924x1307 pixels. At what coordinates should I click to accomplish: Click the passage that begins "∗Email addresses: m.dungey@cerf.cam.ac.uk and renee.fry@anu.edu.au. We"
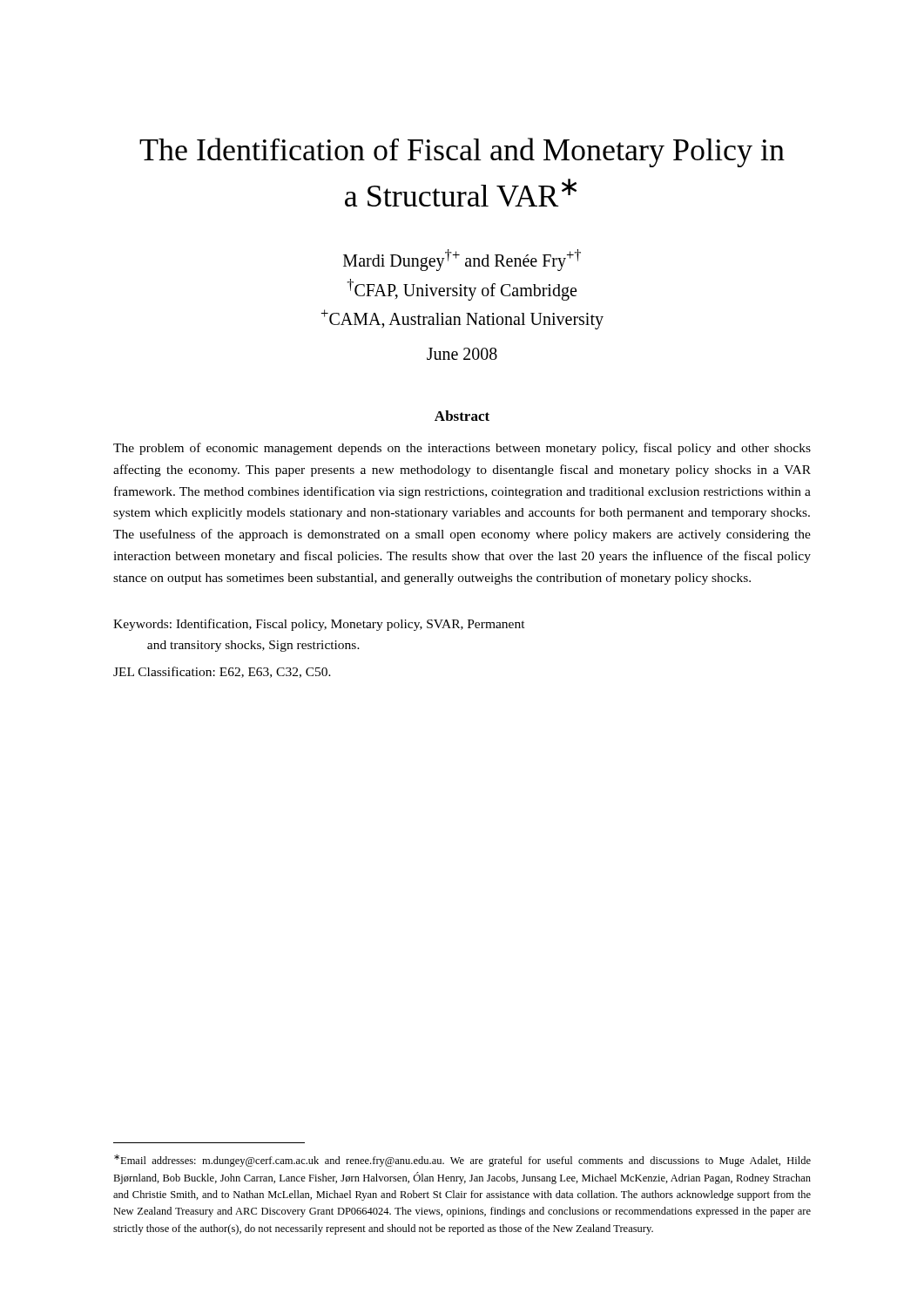coord(462,1193)
